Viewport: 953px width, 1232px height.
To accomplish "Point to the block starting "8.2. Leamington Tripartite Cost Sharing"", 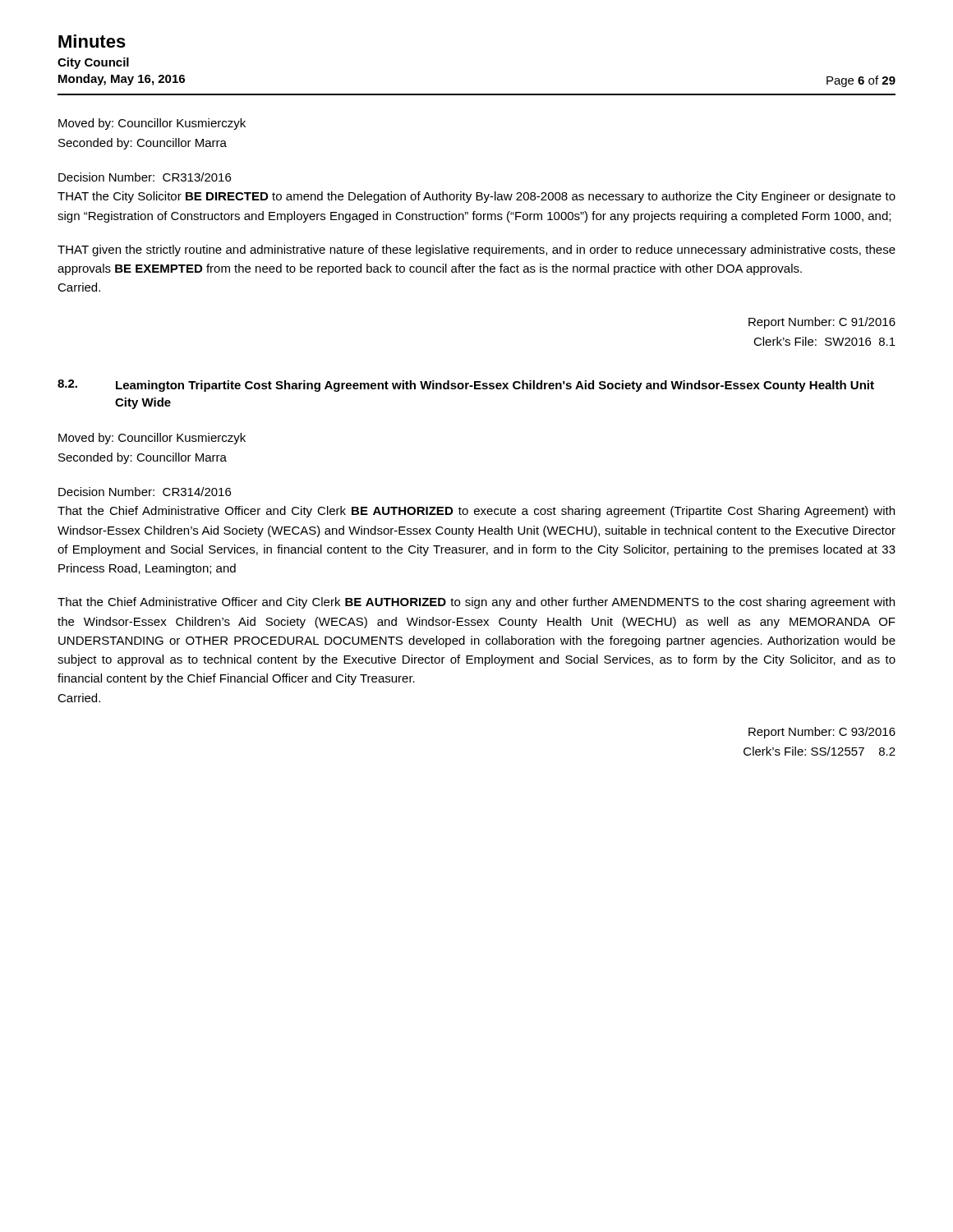I will coord(466,394).
